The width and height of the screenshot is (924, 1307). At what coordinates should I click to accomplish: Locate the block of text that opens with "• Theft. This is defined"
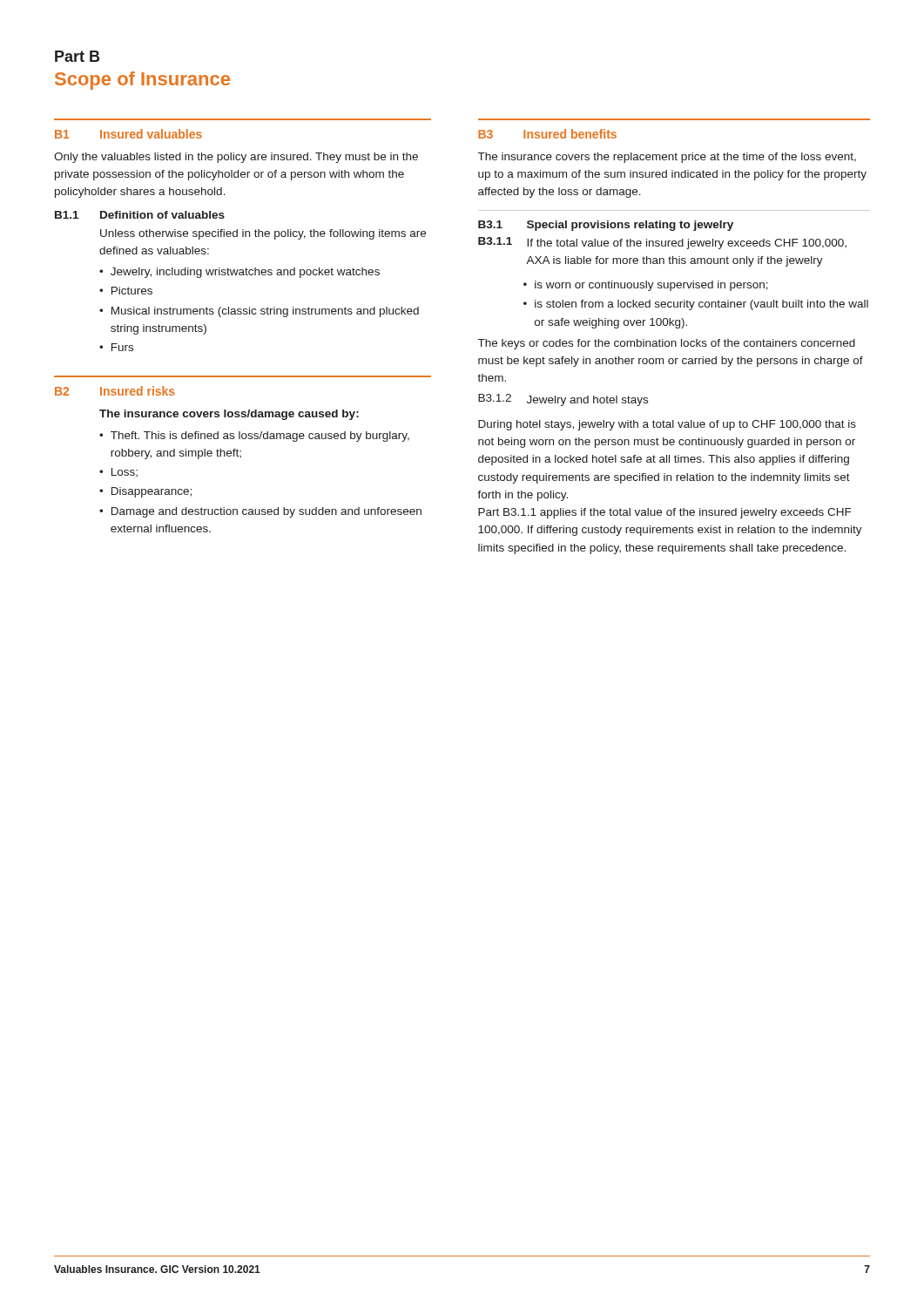tap(265, 444)
